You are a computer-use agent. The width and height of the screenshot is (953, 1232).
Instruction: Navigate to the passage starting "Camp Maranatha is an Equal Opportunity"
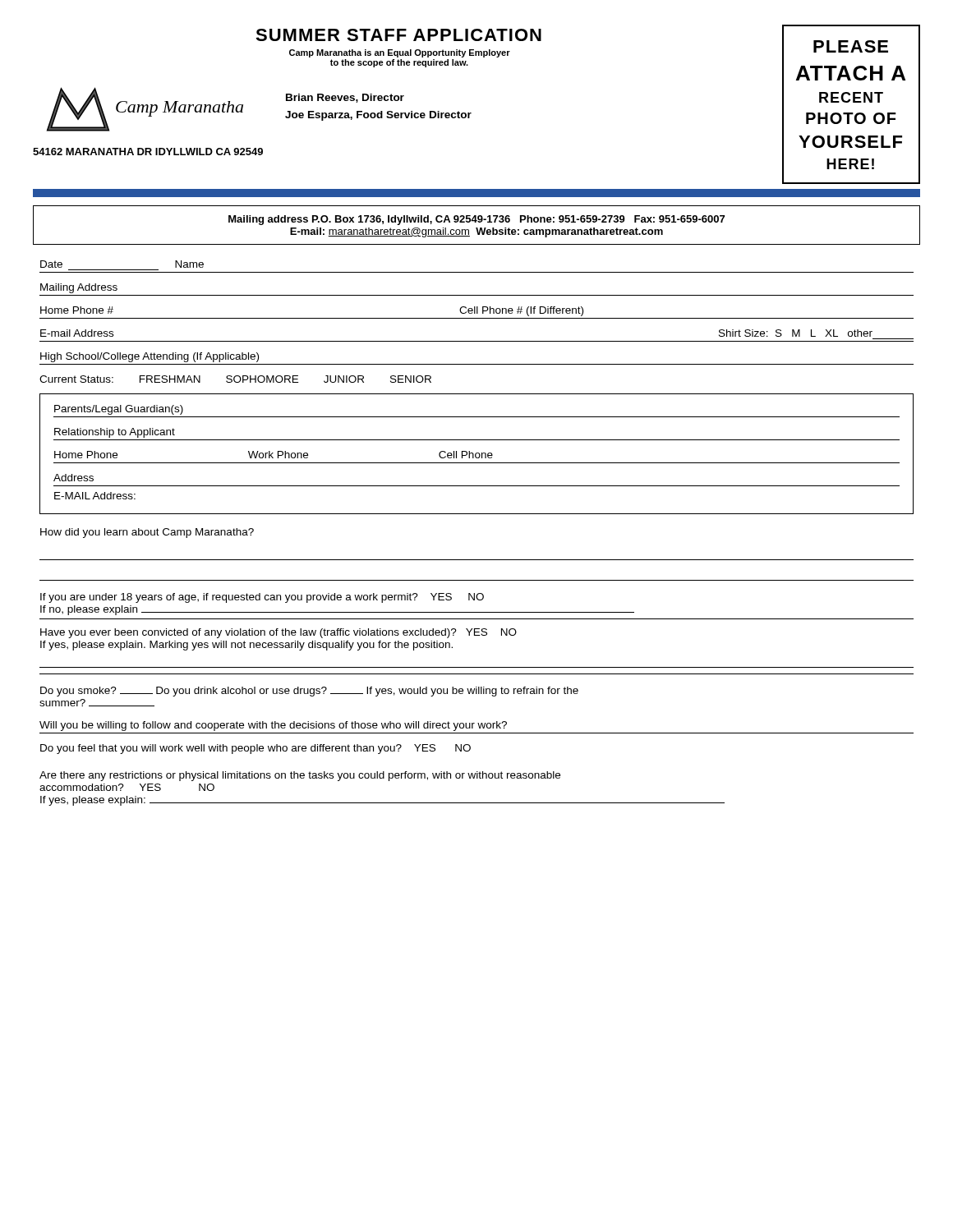click(x=399, y=58)
